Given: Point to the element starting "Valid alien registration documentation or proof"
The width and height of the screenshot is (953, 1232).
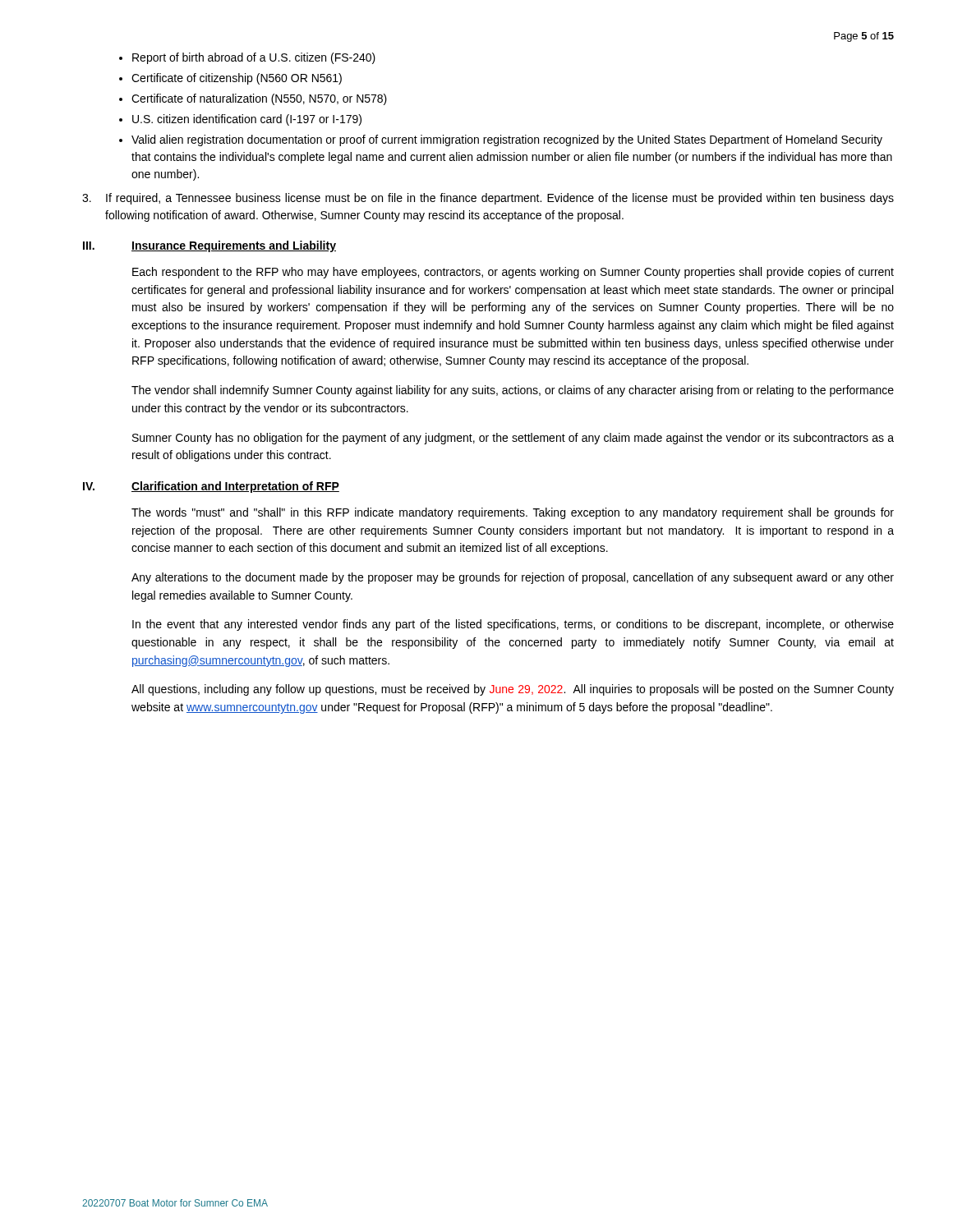Looking at the screenshot, I should point(512,157).
